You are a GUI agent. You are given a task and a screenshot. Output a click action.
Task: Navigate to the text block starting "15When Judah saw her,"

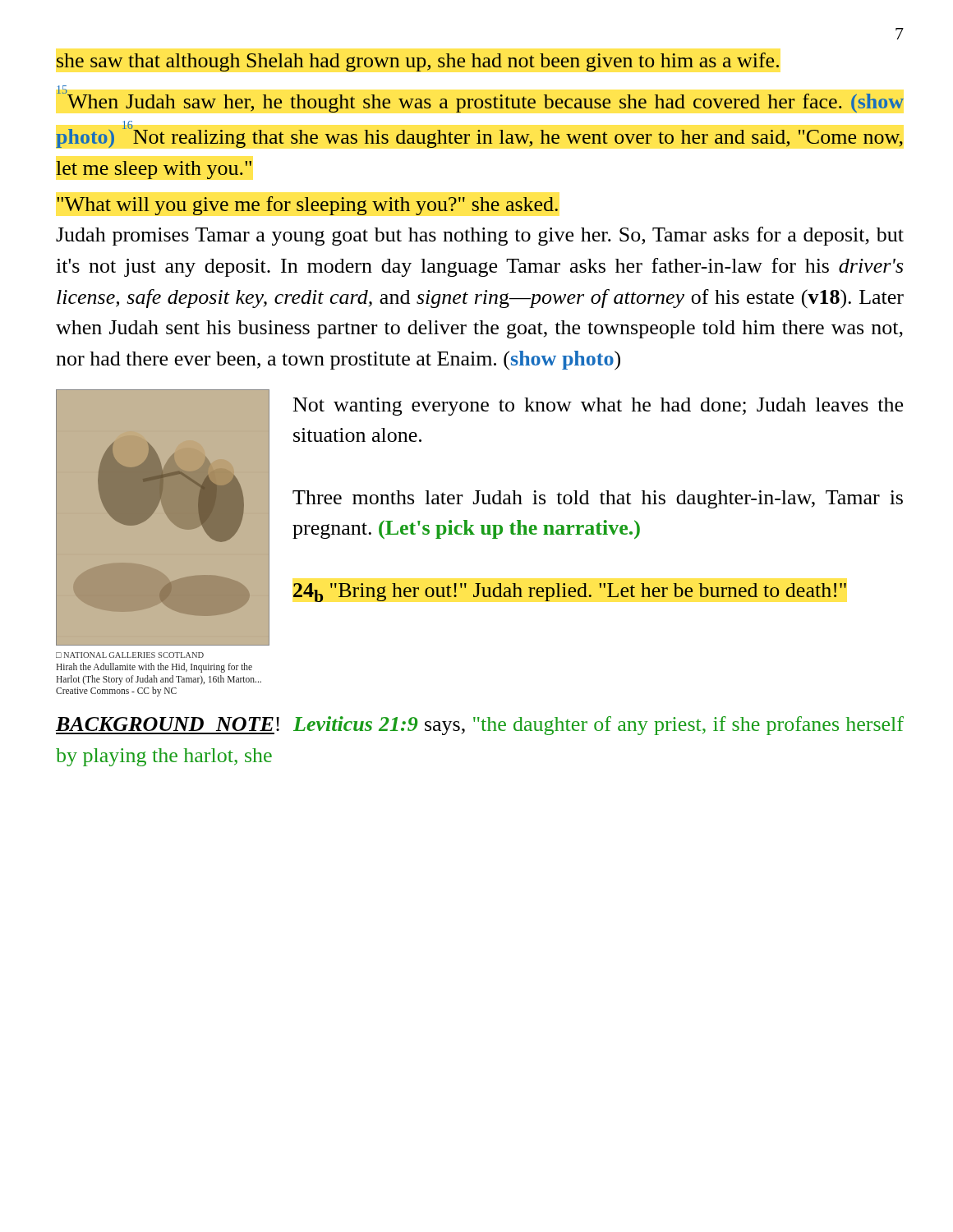point(480,131)
